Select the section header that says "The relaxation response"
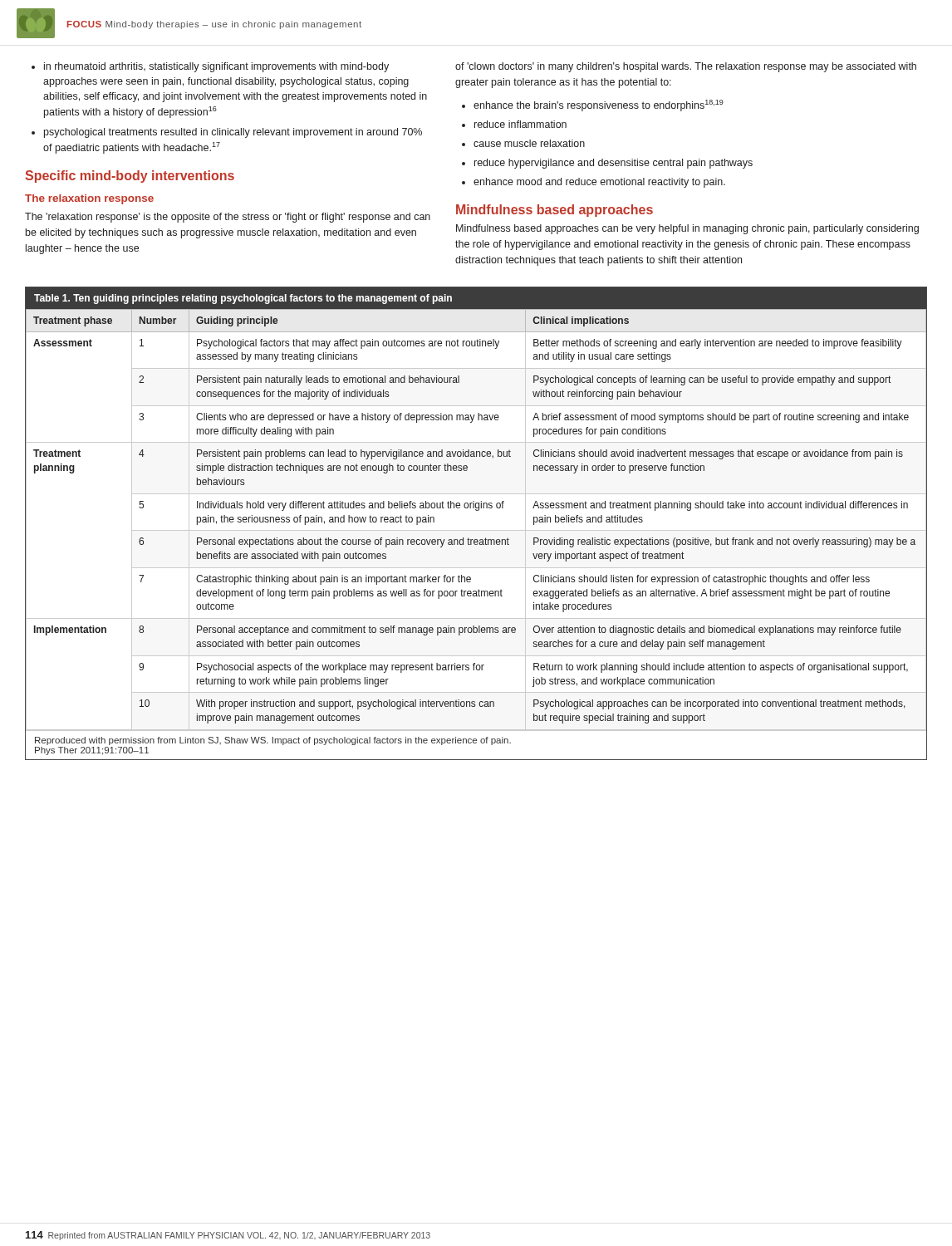 click(x=89, y=198)
